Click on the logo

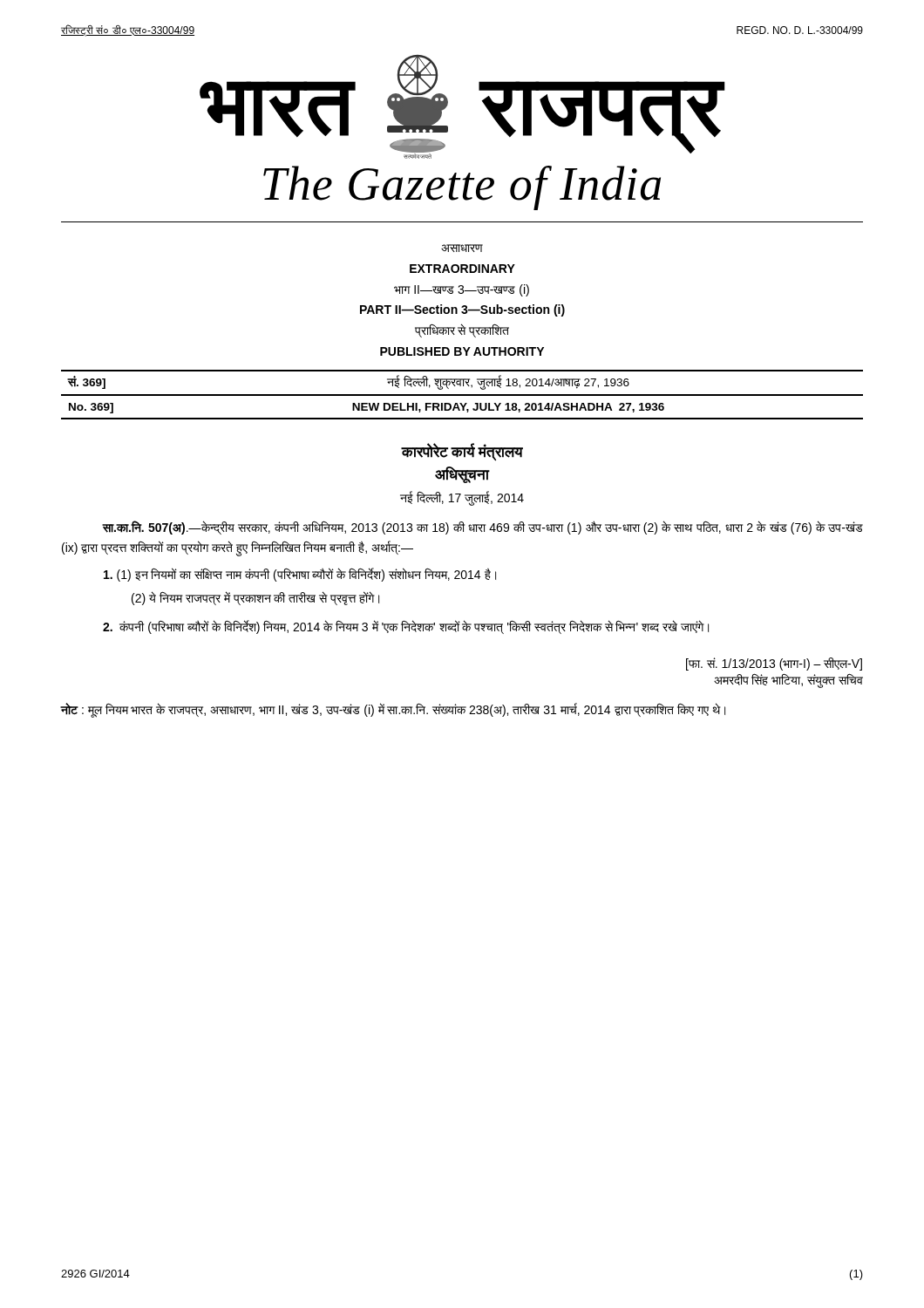point(462,129)
